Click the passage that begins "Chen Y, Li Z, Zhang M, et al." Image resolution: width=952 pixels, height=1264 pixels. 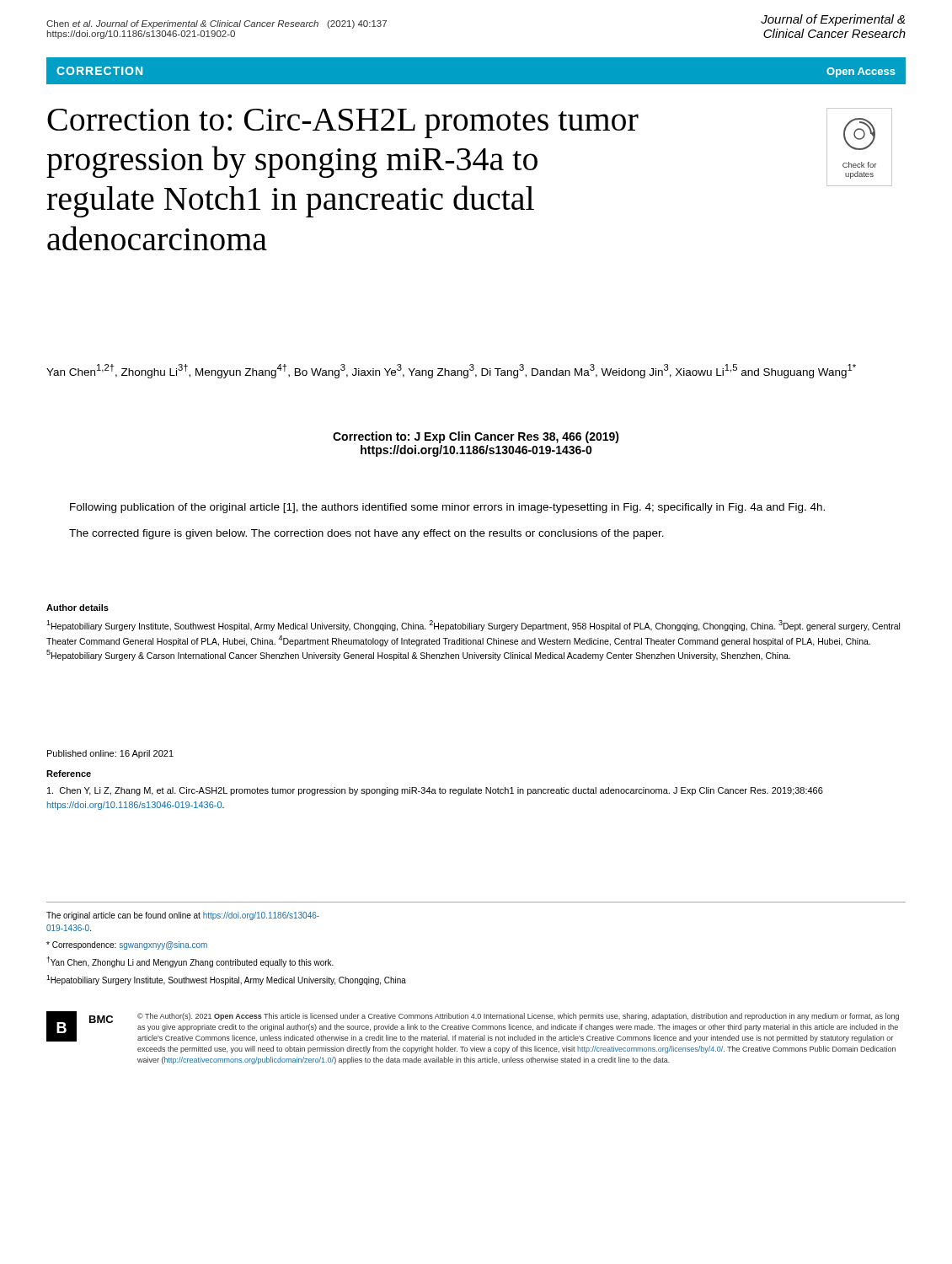click(435, 797)
